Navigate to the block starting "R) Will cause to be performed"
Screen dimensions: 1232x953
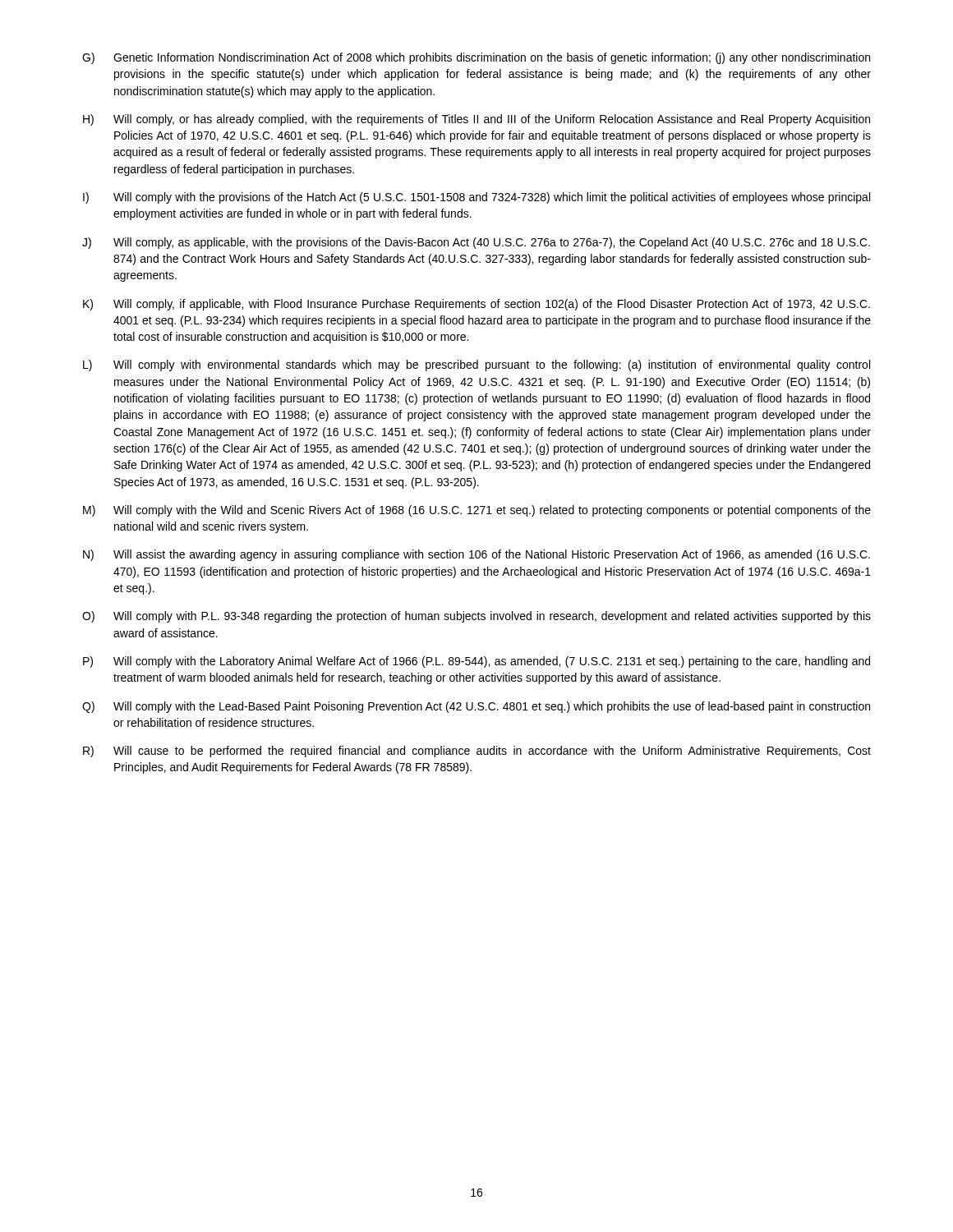[x=476, y=759]
